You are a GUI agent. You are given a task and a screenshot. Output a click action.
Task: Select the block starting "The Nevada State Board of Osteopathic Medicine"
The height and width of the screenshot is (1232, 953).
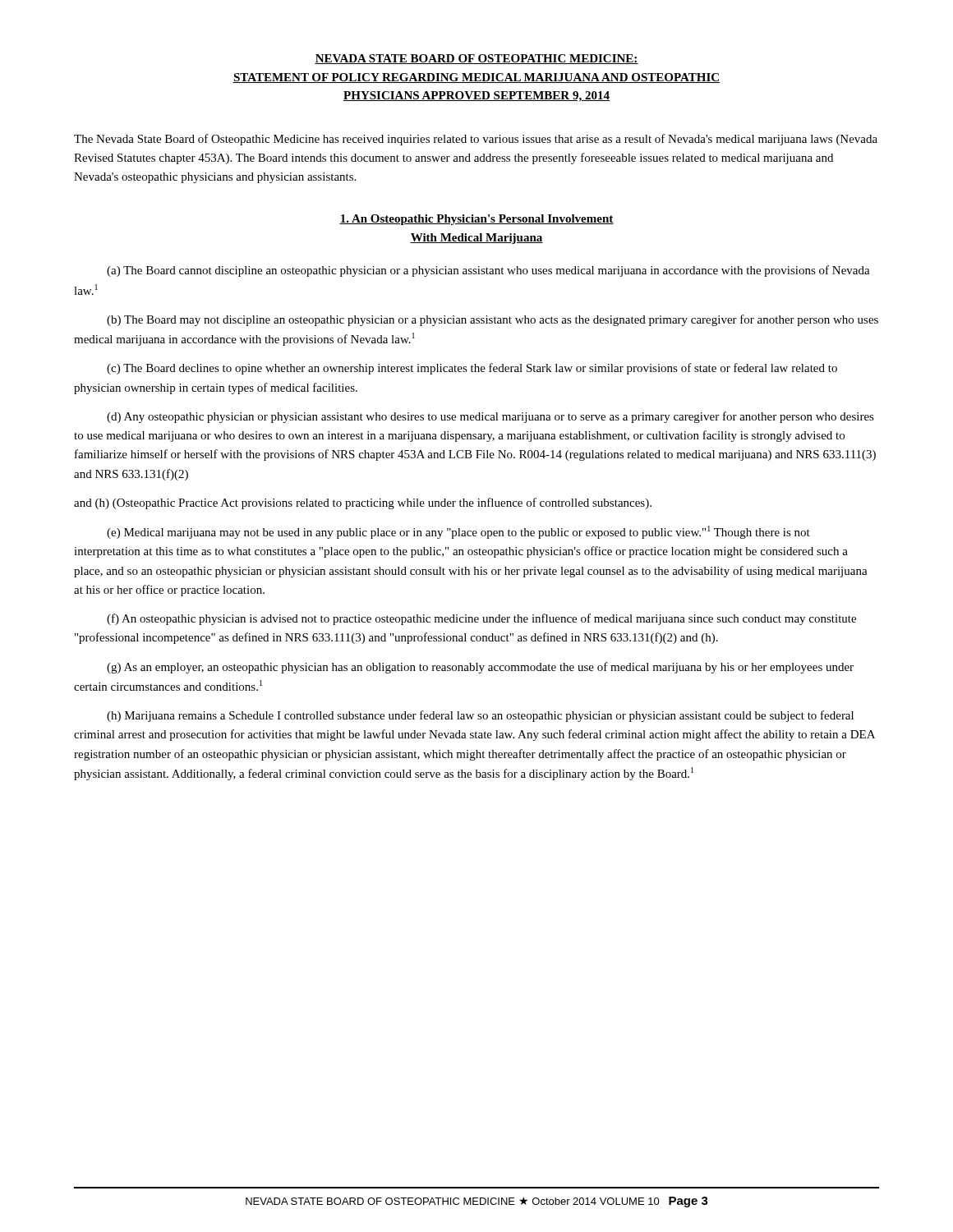pos(476,158)
